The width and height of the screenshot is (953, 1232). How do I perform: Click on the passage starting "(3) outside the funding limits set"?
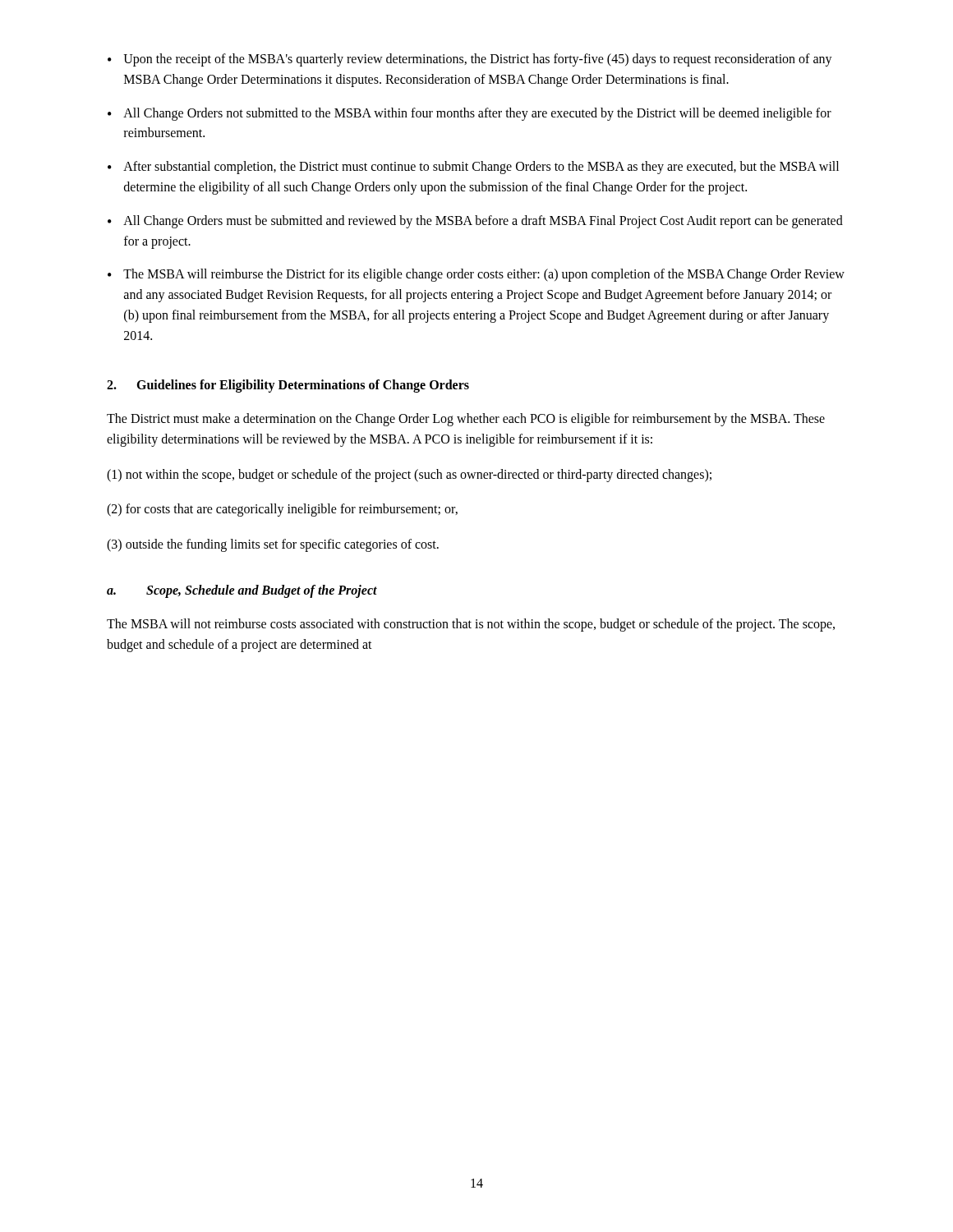[x=273, y=544]
